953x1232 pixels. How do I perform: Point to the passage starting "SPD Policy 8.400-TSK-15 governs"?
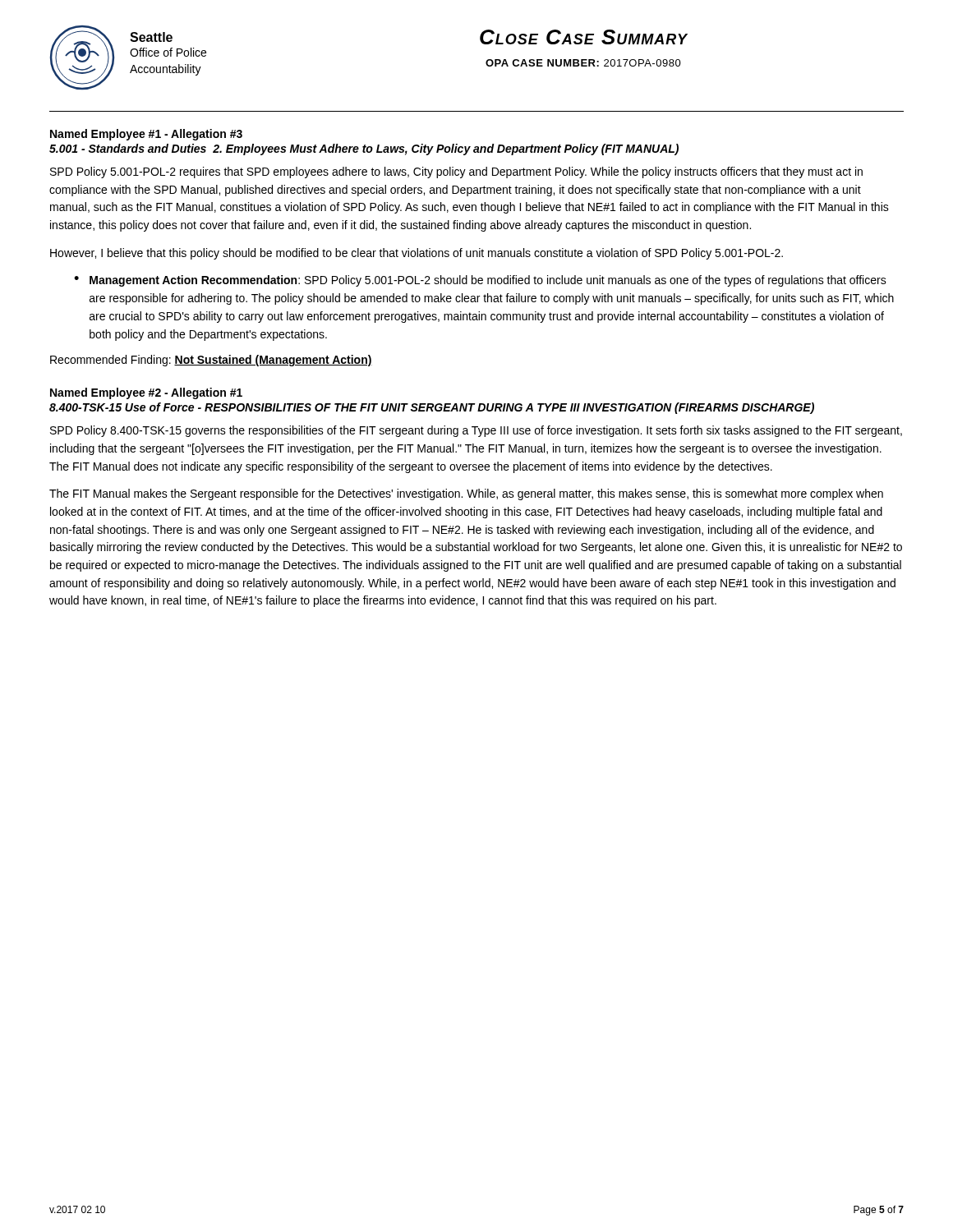point(476,448)
